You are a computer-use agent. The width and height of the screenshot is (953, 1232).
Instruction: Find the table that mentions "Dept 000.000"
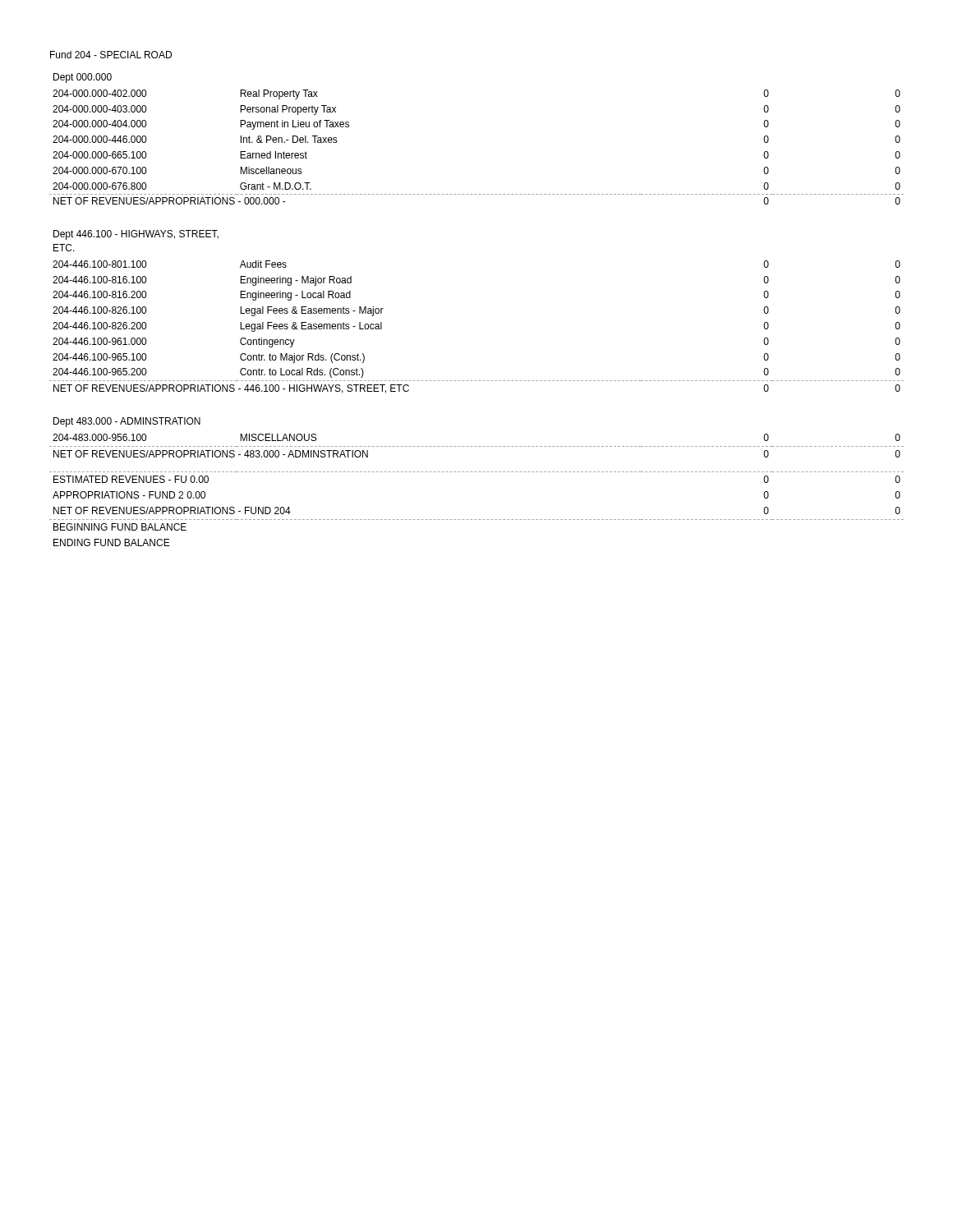pos(476,307)
